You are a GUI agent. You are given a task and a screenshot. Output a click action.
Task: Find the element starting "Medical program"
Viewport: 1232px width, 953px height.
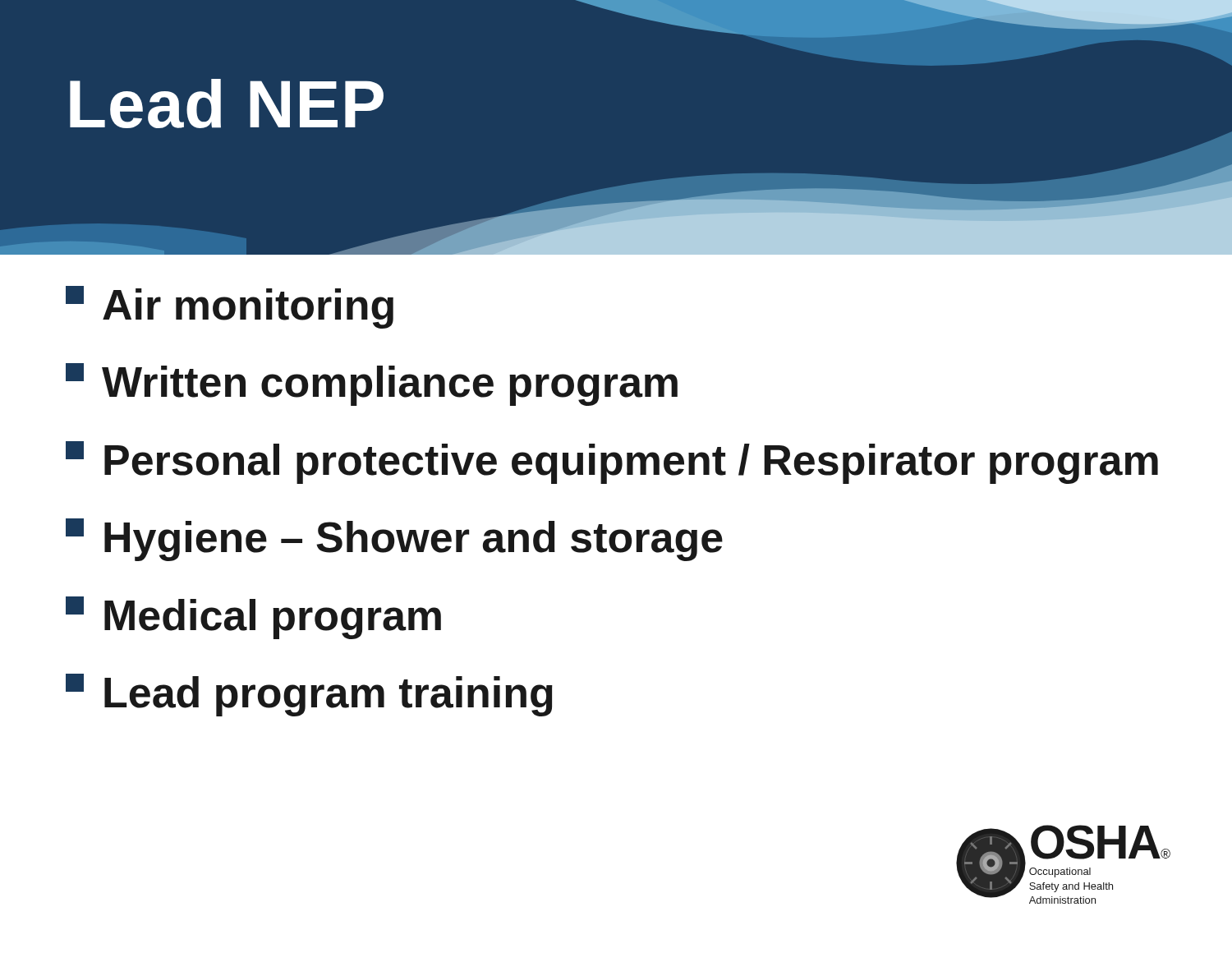click(255, 615)
